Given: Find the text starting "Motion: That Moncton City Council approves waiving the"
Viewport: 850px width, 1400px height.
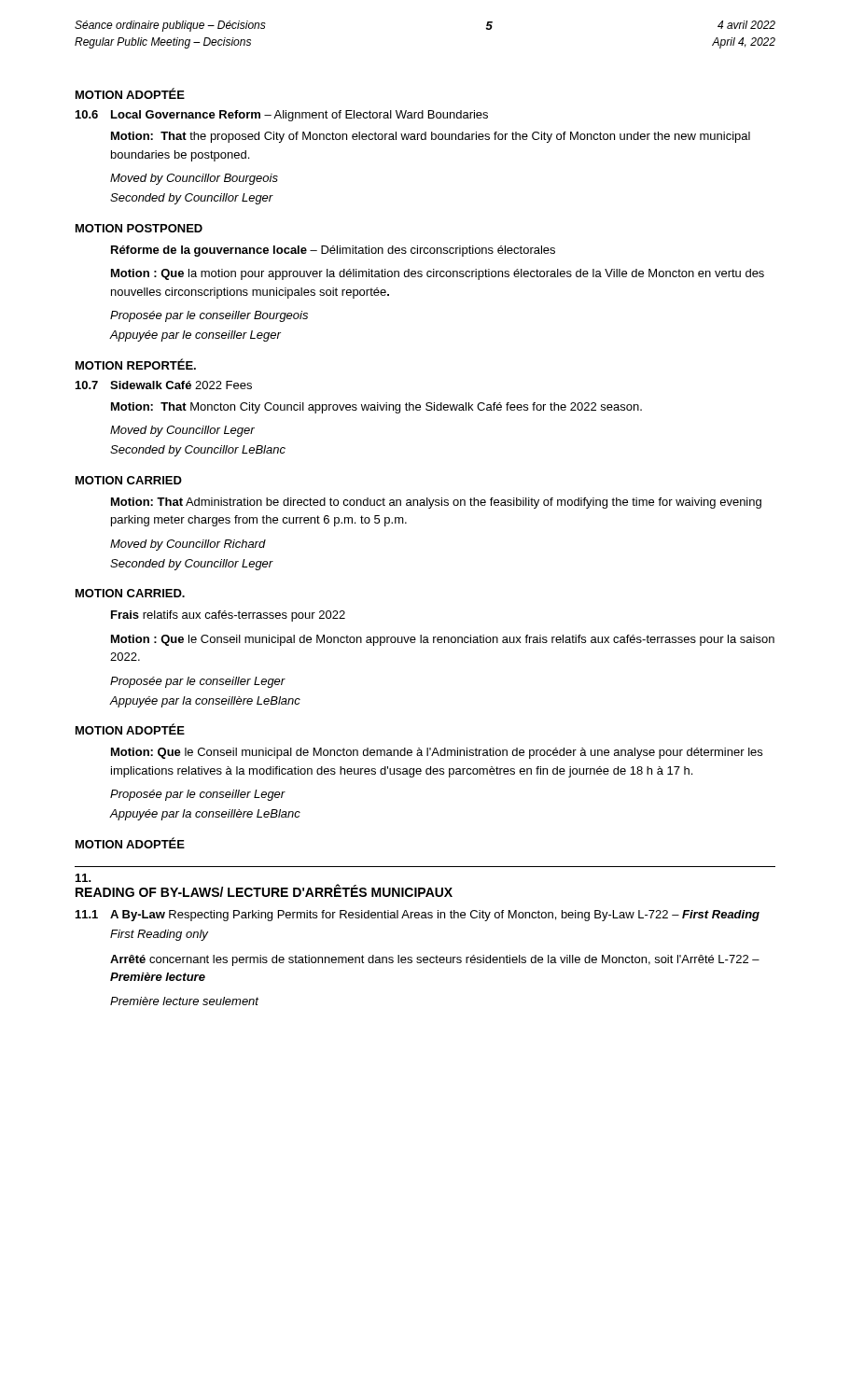Looking at the screenshot, I should point(376,406).
